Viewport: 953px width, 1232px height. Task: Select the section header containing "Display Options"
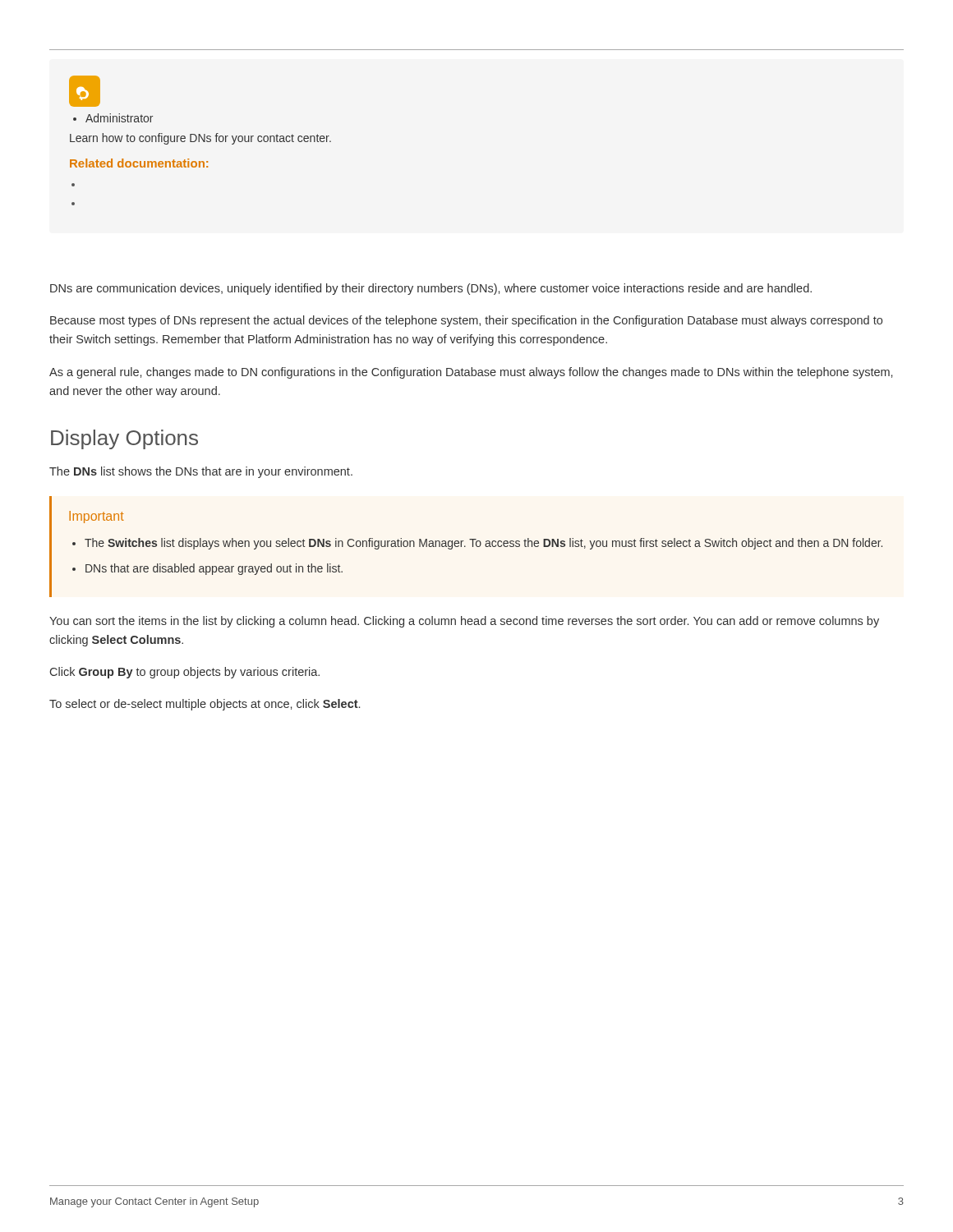[124, 438]
